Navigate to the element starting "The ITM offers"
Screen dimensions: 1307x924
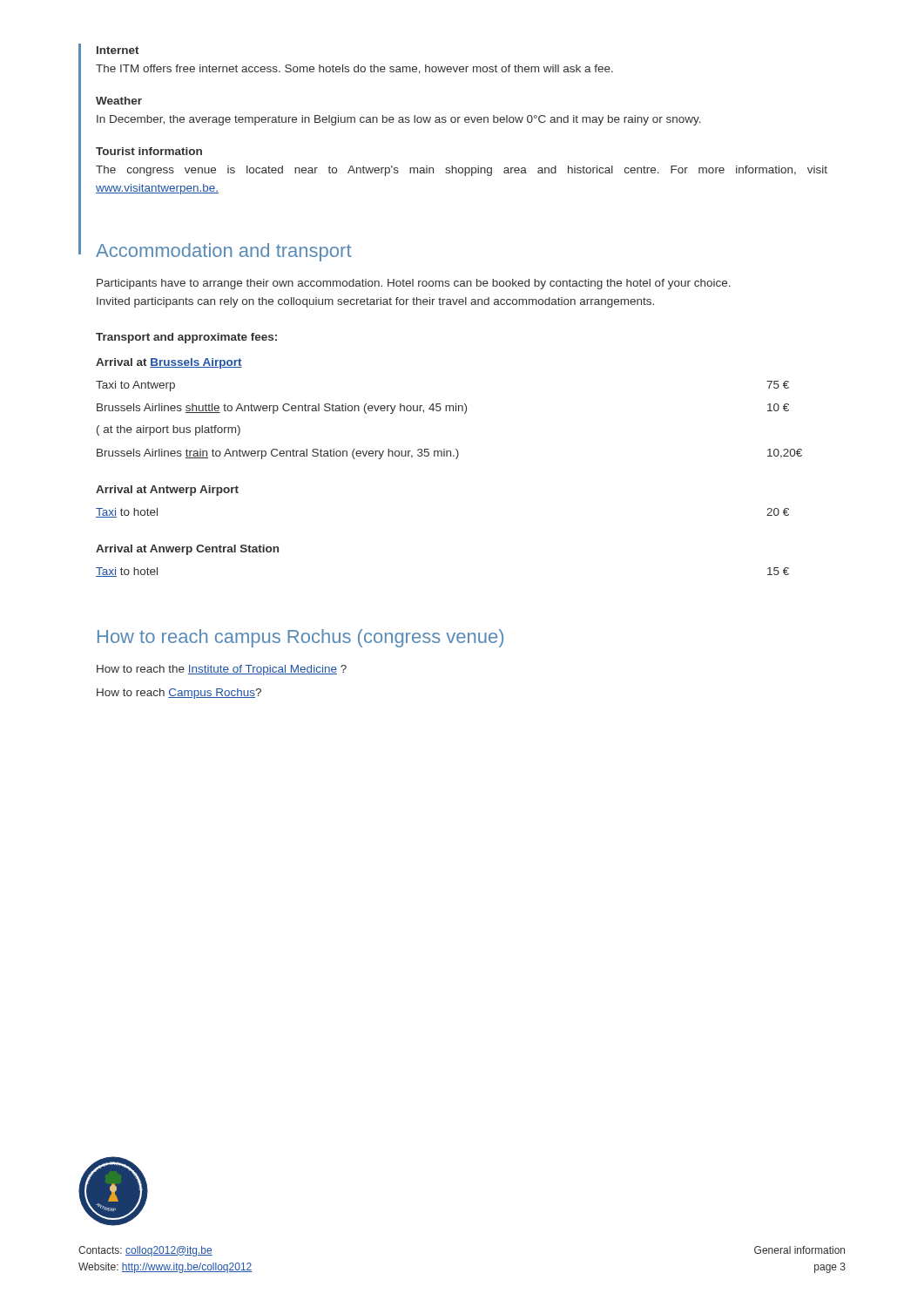click(355, 68)
